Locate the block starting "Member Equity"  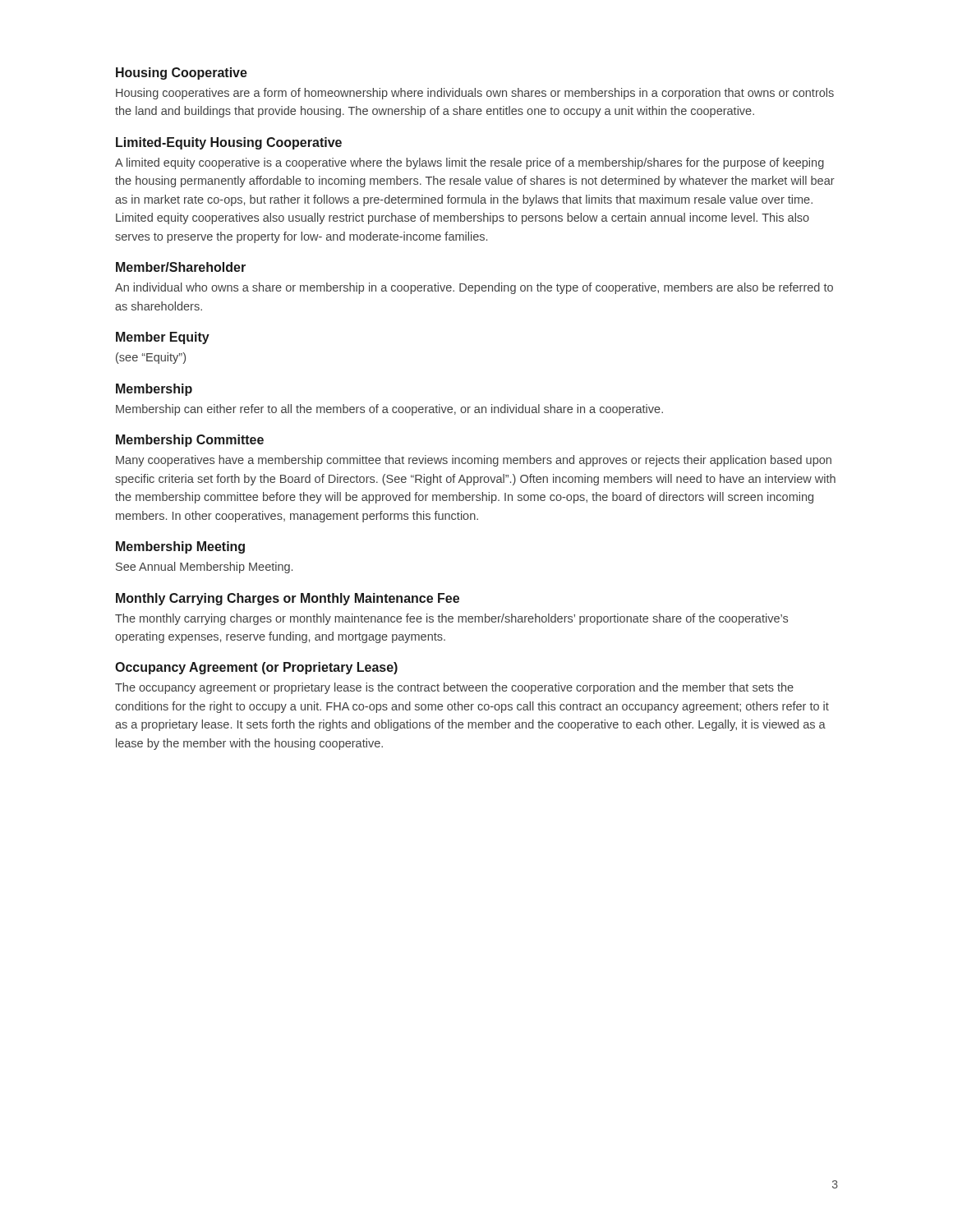162,337
